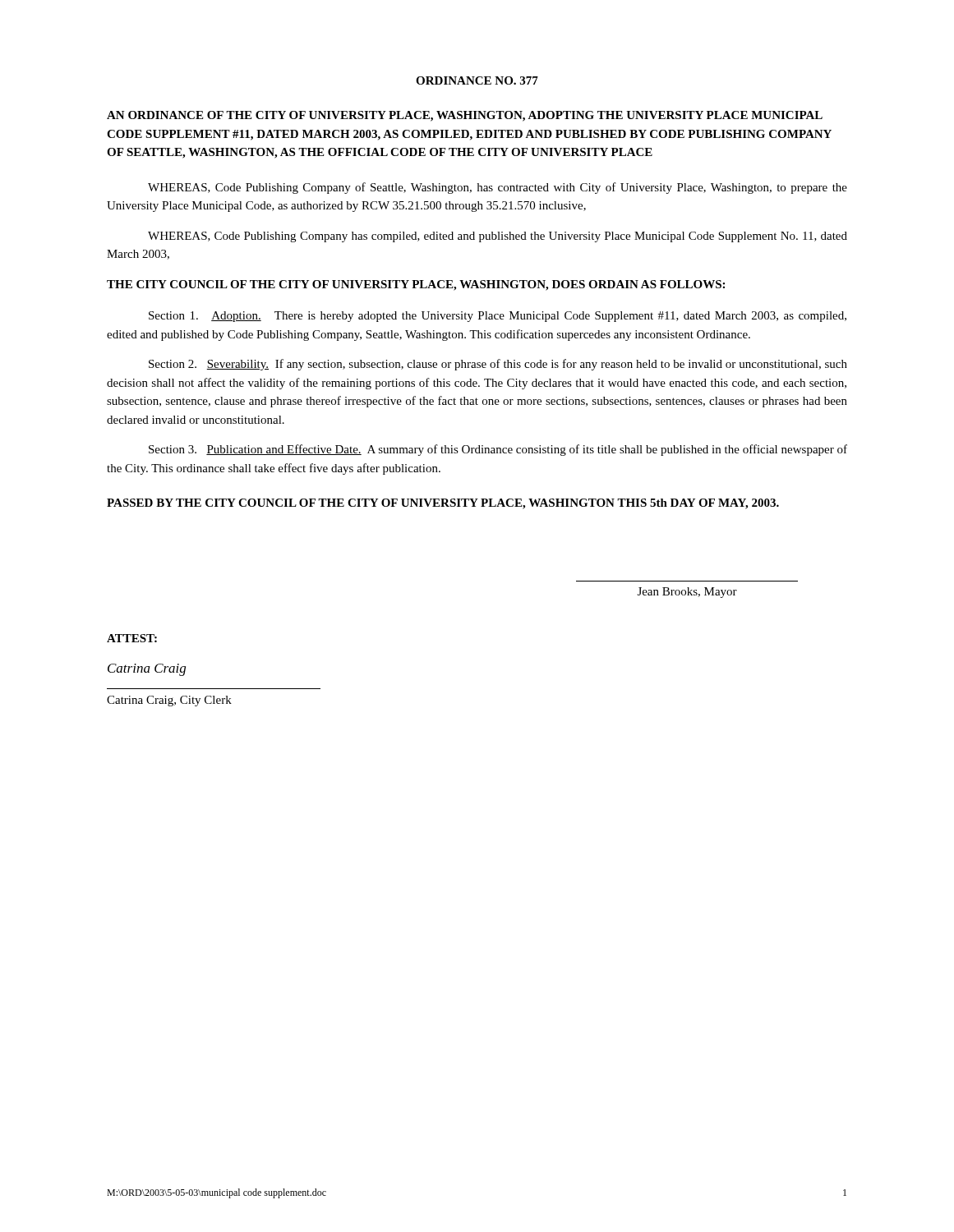Point to the text starting "Section 1. Adoption. There is hereby adopted the"
The image size is (954, 1232).
[x=477, y=325]
